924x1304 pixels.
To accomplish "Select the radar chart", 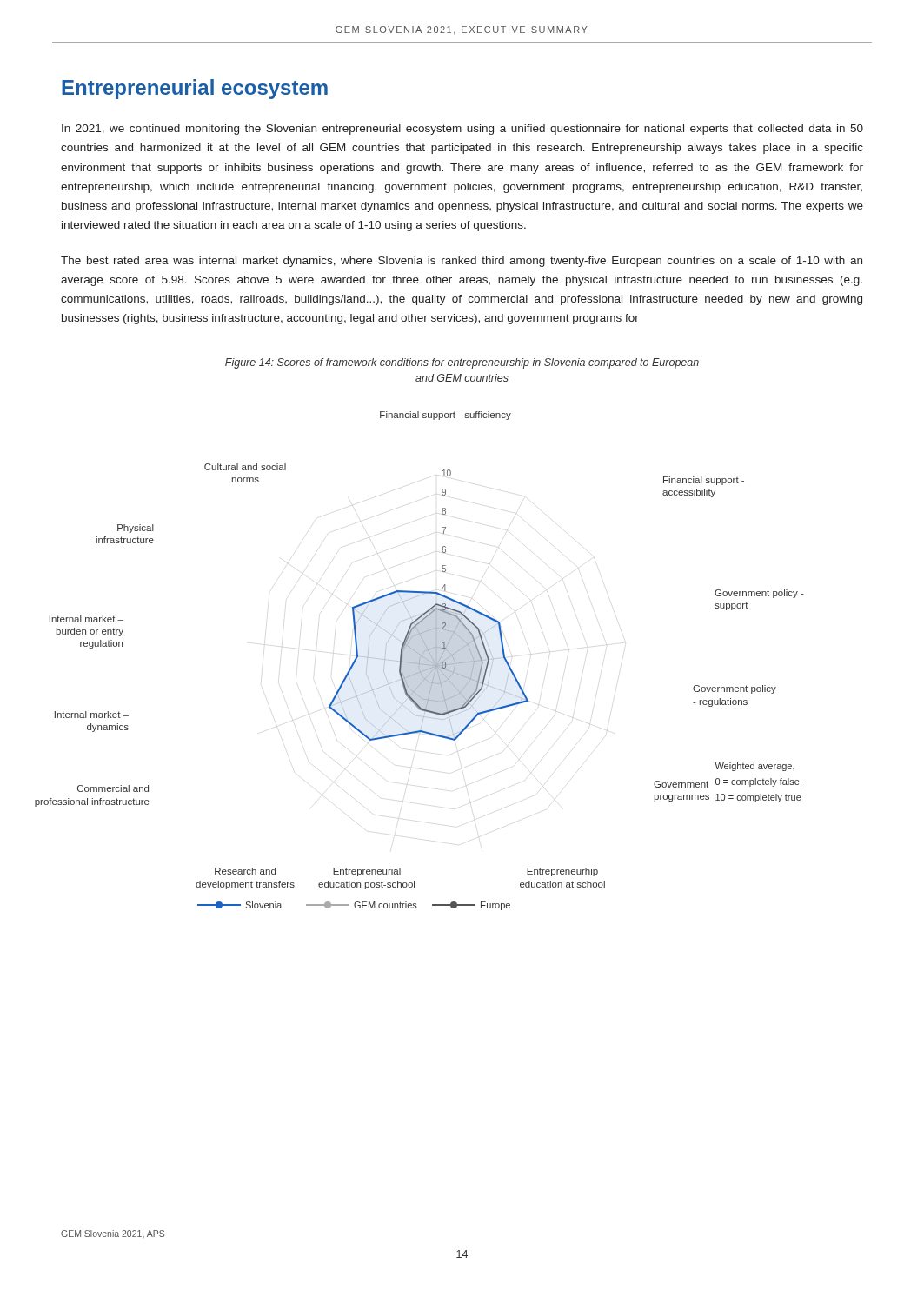I will (x=462, y=662).
